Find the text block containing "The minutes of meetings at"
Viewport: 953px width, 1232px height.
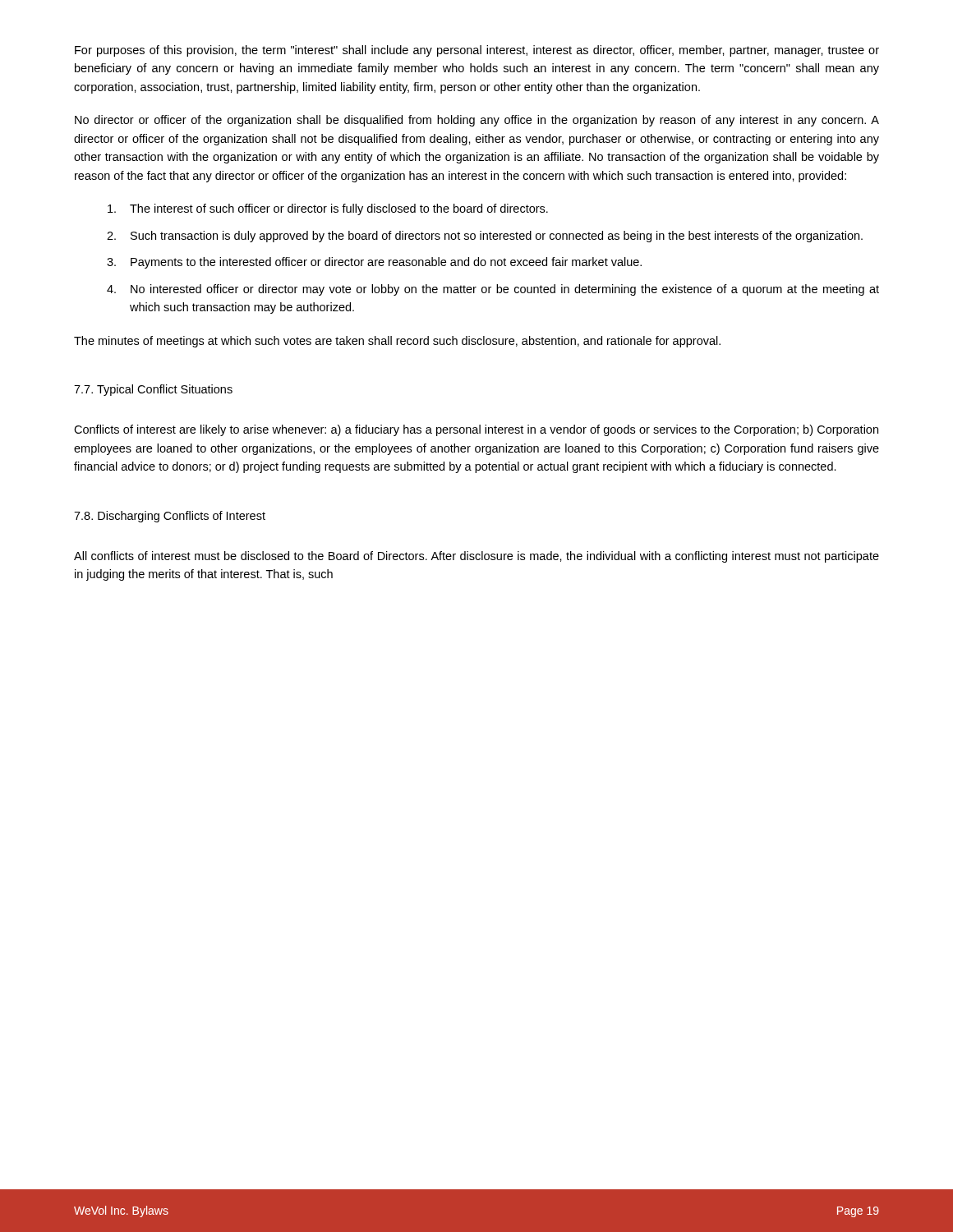(x=398, y=341)
